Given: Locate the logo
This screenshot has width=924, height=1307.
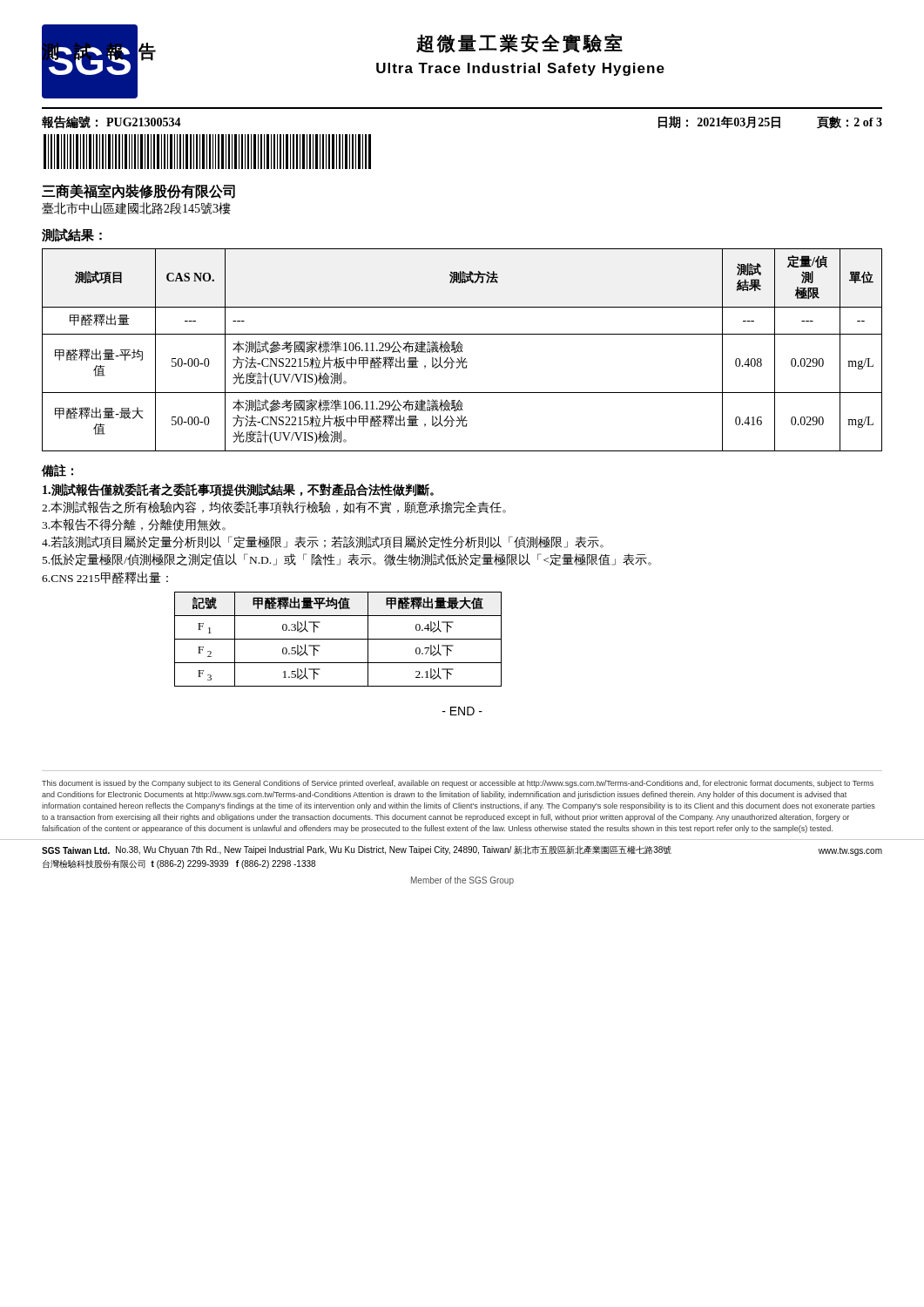Looking at the screenshot, I should [x=90, y=61].
